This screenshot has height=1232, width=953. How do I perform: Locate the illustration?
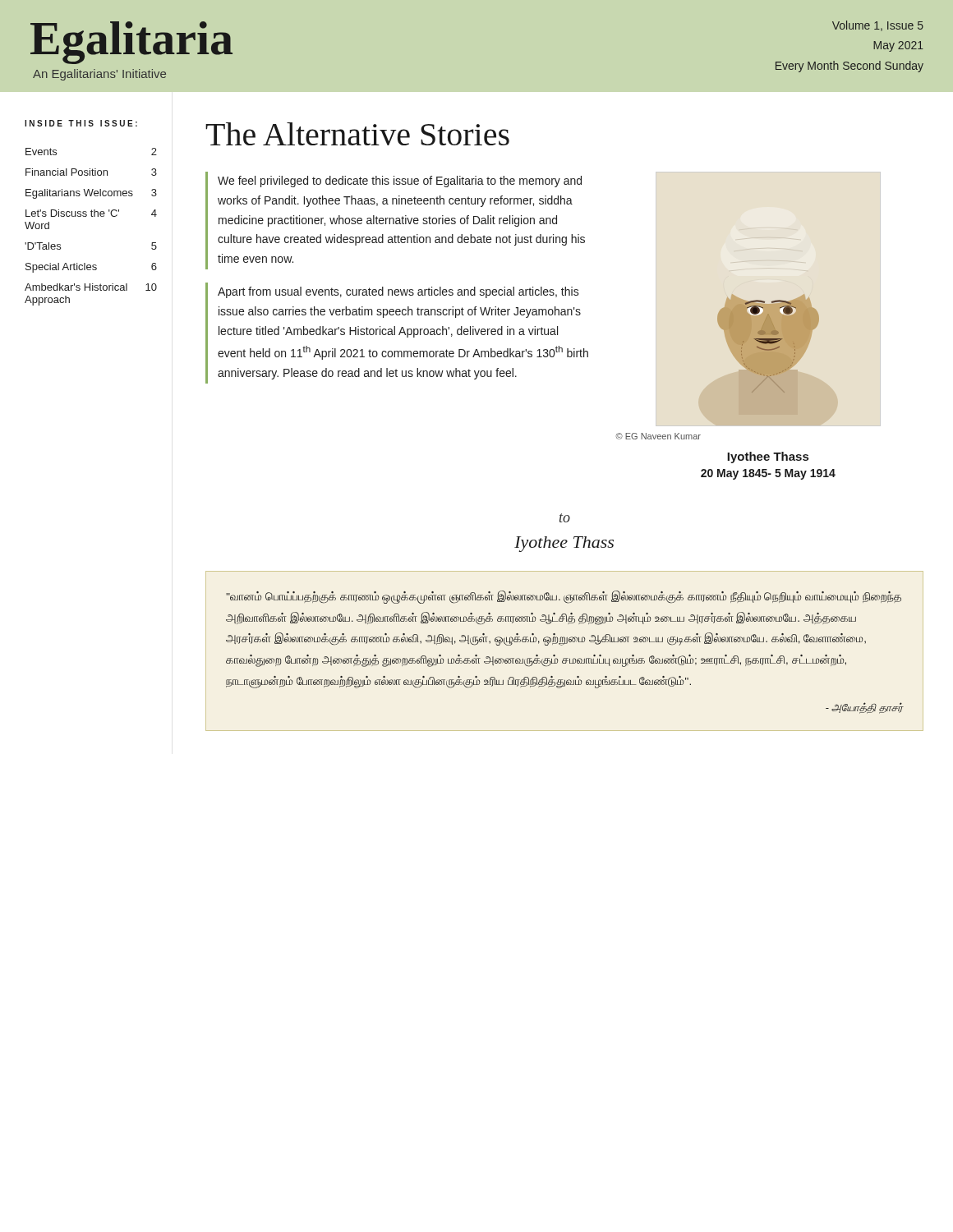768,299
